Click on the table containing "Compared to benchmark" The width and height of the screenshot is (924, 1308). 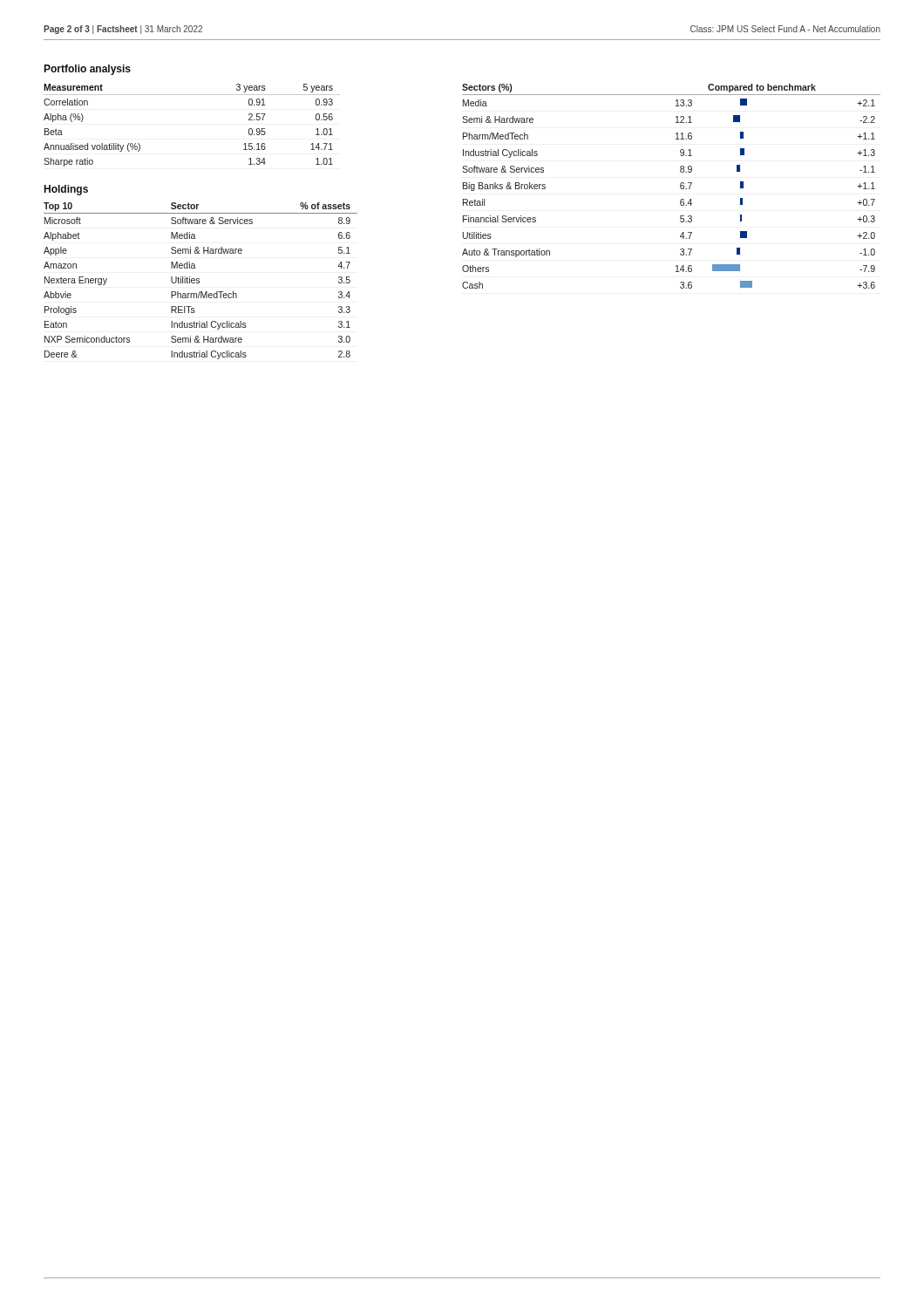671,187
